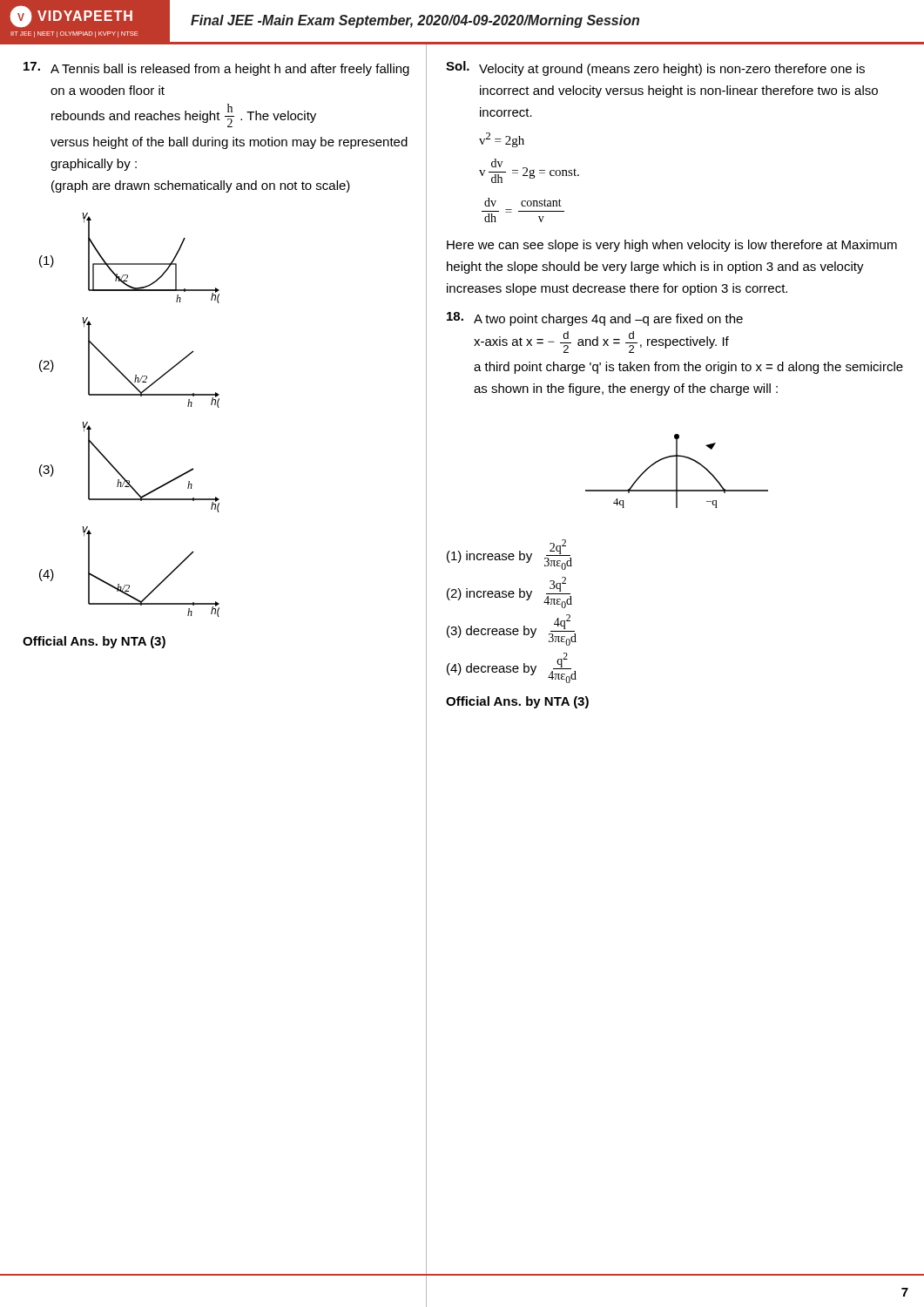Viewport: 924px width, 1307px height.
Task: Select the formula that reads "v2 = 2gh"
Action: 502,139
